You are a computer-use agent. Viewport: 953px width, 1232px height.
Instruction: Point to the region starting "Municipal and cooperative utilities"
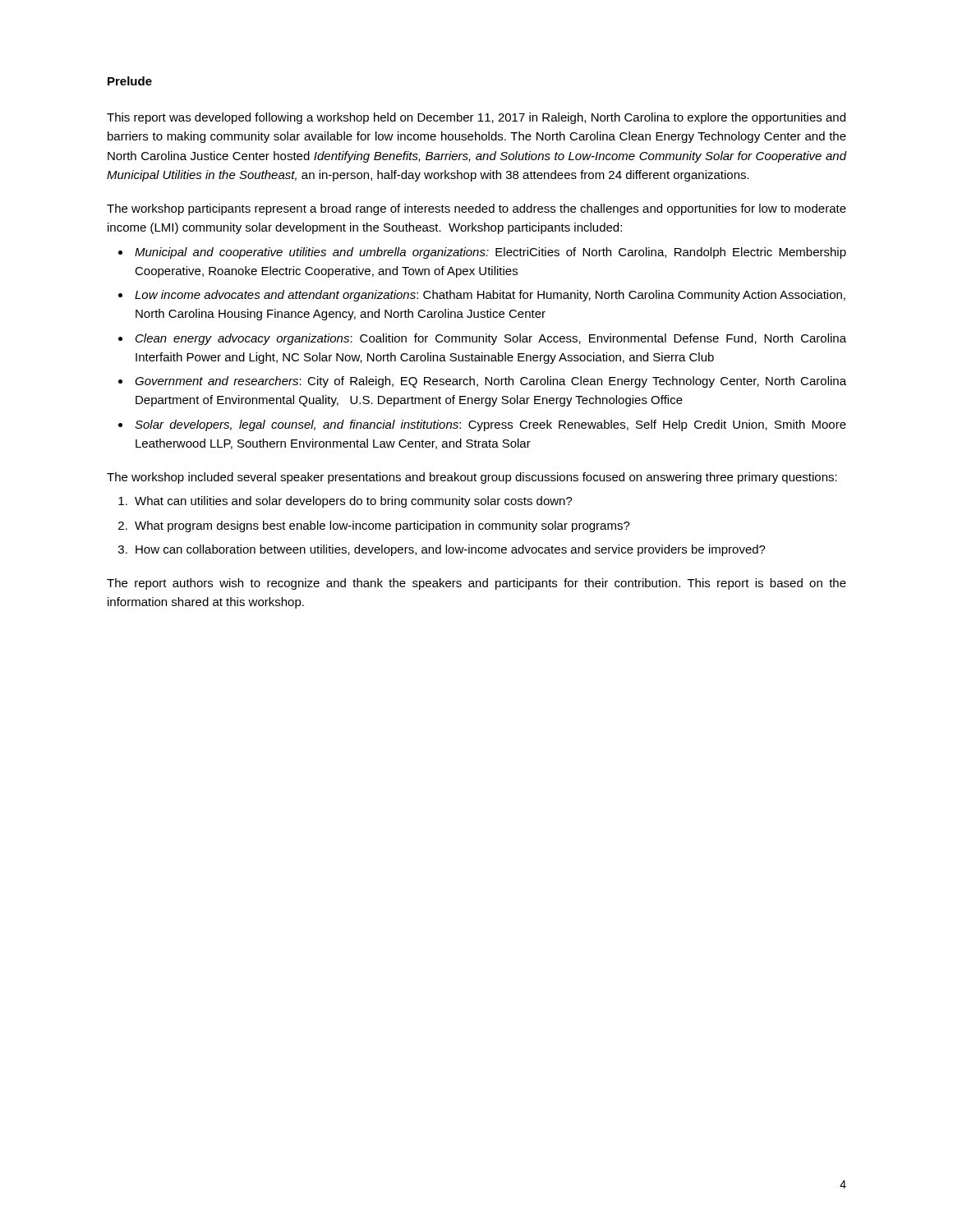(x=490, y=261)
